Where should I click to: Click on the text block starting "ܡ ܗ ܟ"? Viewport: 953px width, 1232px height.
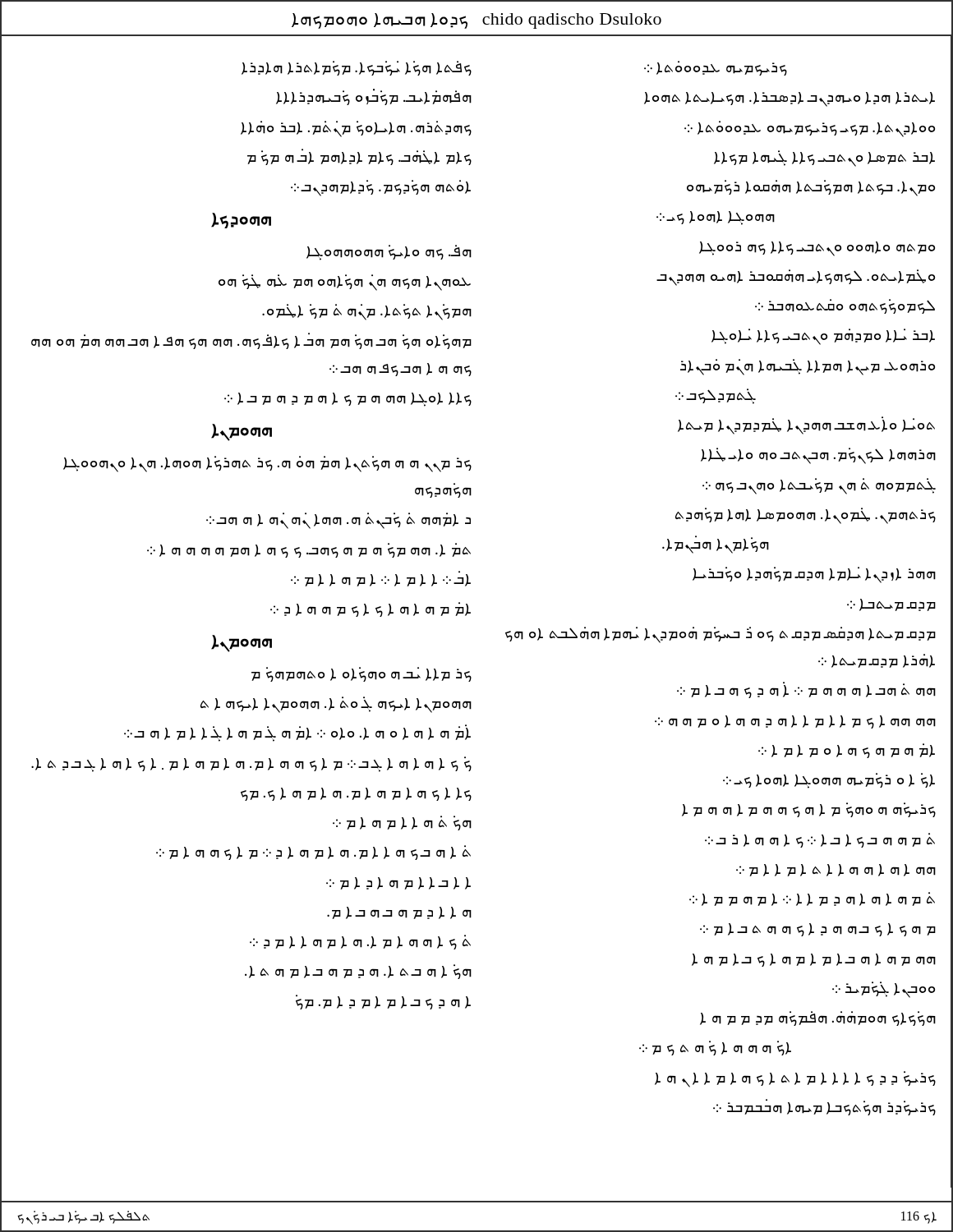click(818, 928)
